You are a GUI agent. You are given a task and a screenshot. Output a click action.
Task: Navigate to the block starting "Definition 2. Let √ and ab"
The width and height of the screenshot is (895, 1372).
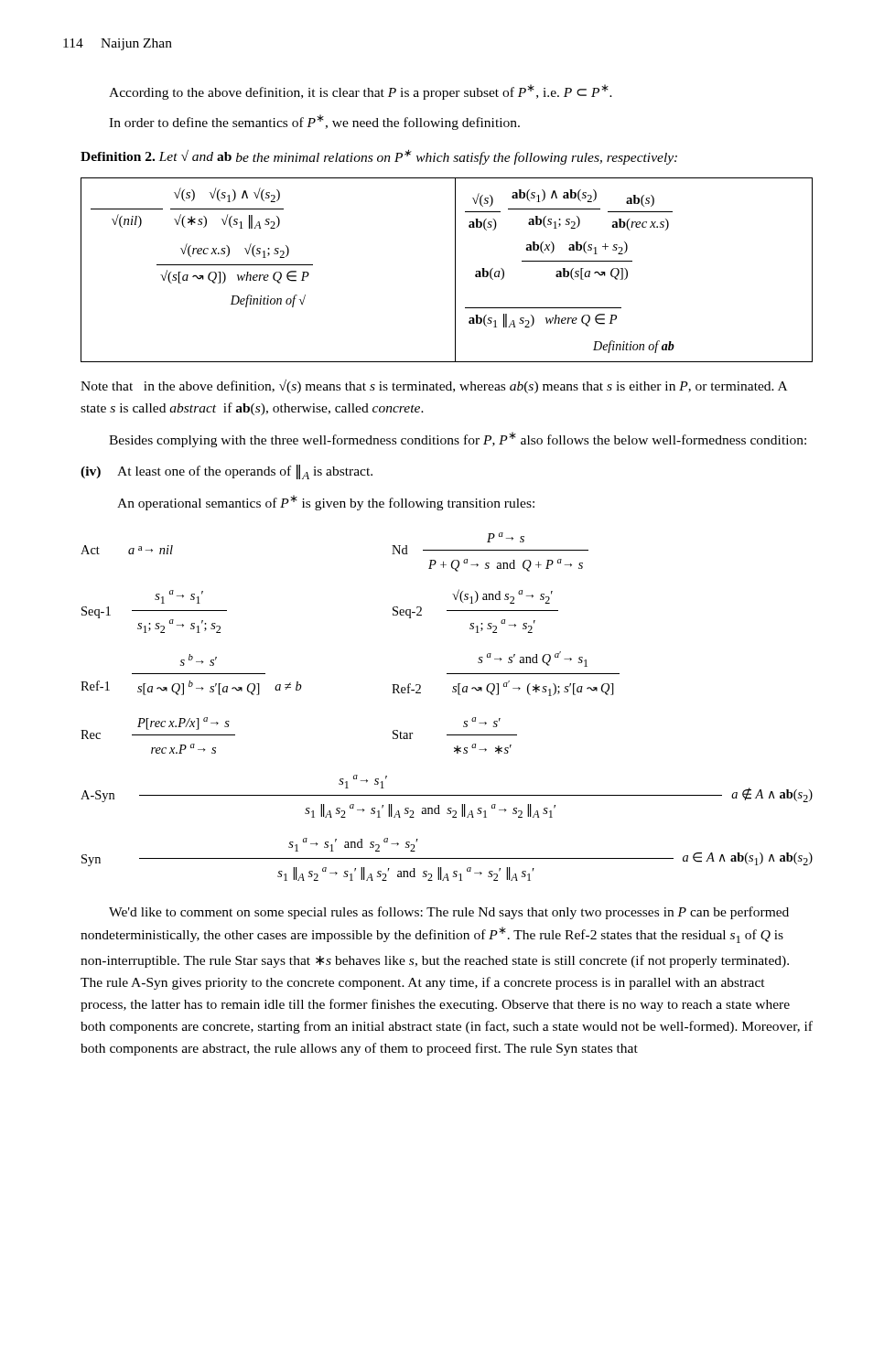(379, 155)
